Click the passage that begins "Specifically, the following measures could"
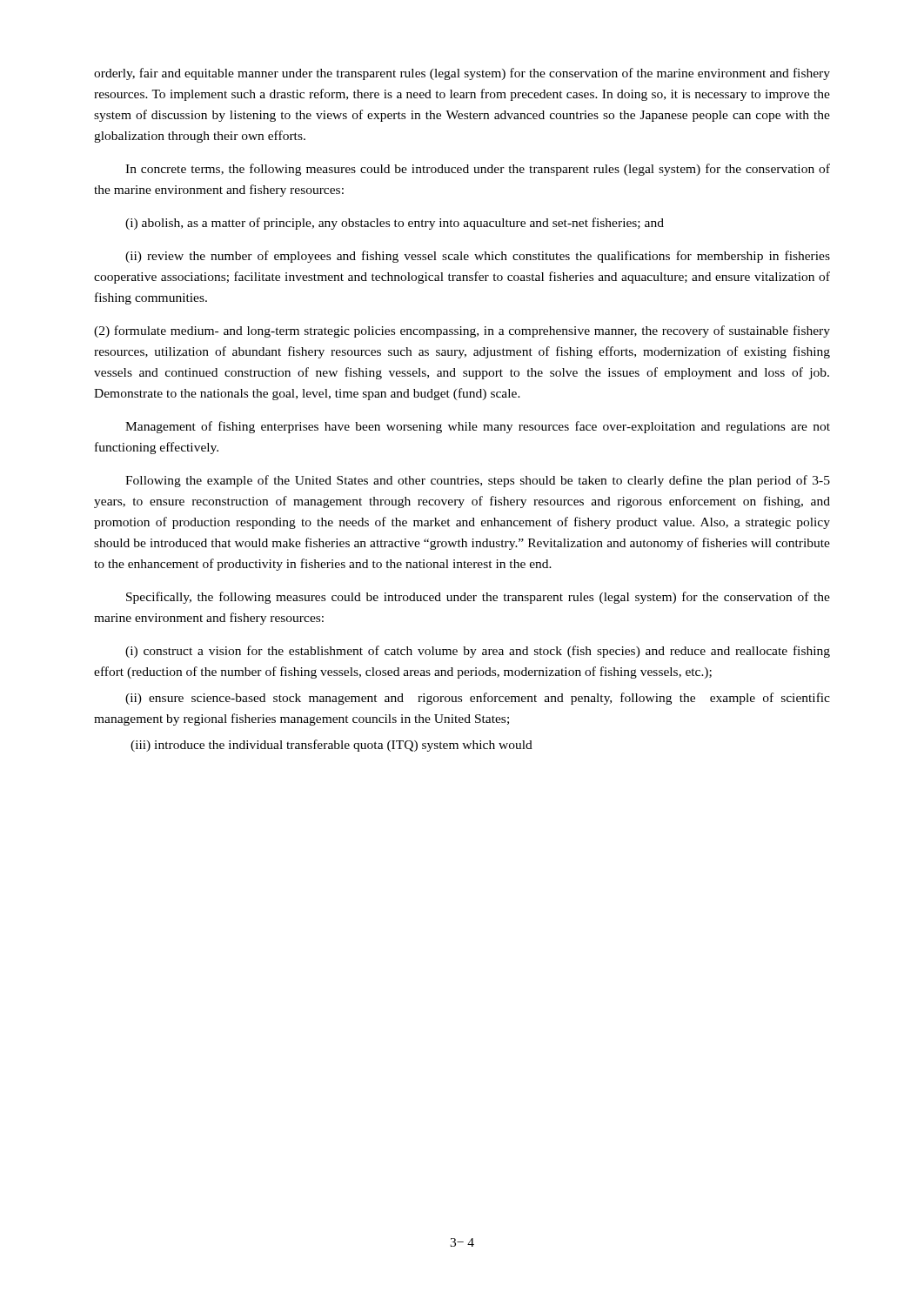This screenshot has width=924, height=1305. point(462,607)
